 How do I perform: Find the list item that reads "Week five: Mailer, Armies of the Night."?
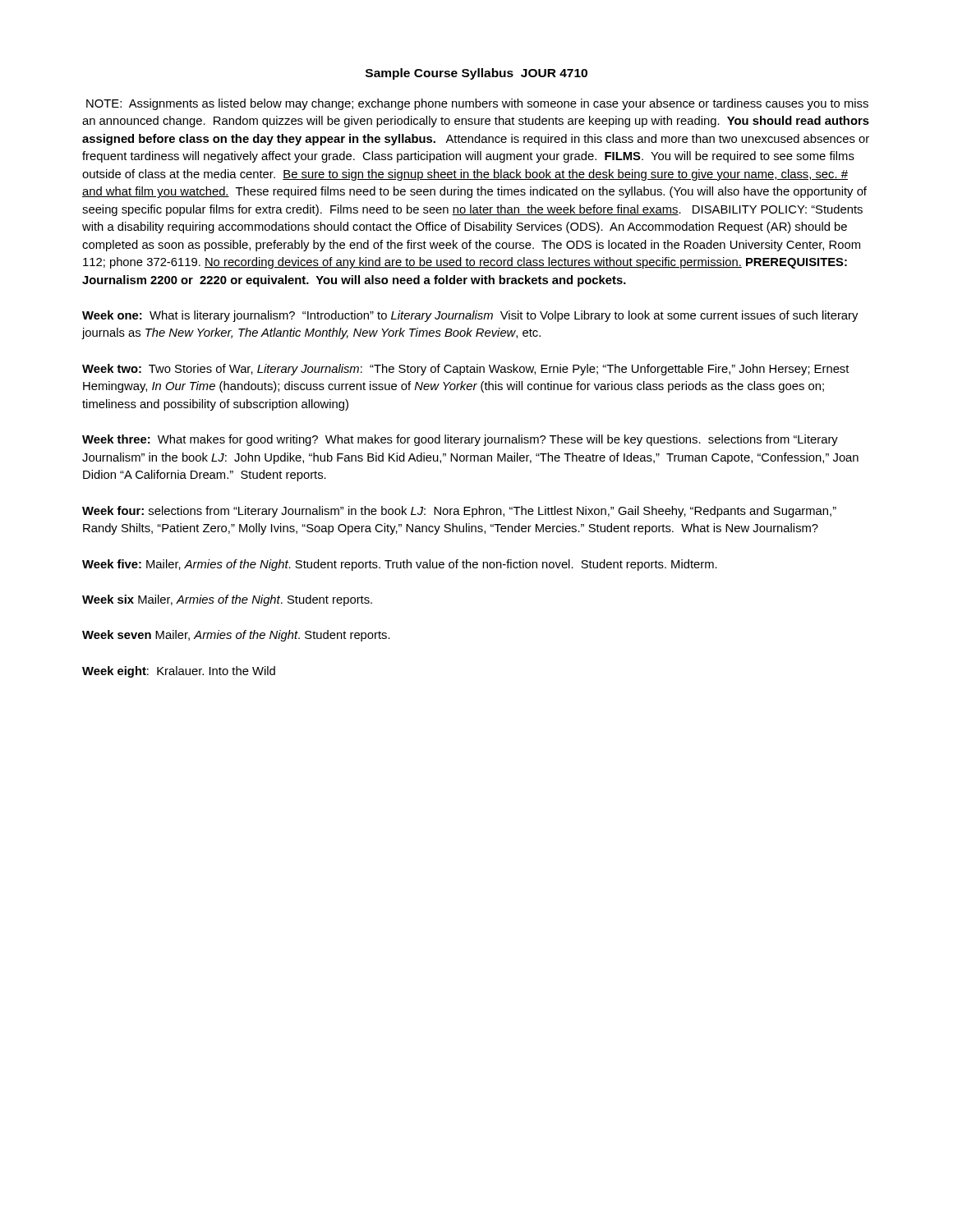coord(400,564)
